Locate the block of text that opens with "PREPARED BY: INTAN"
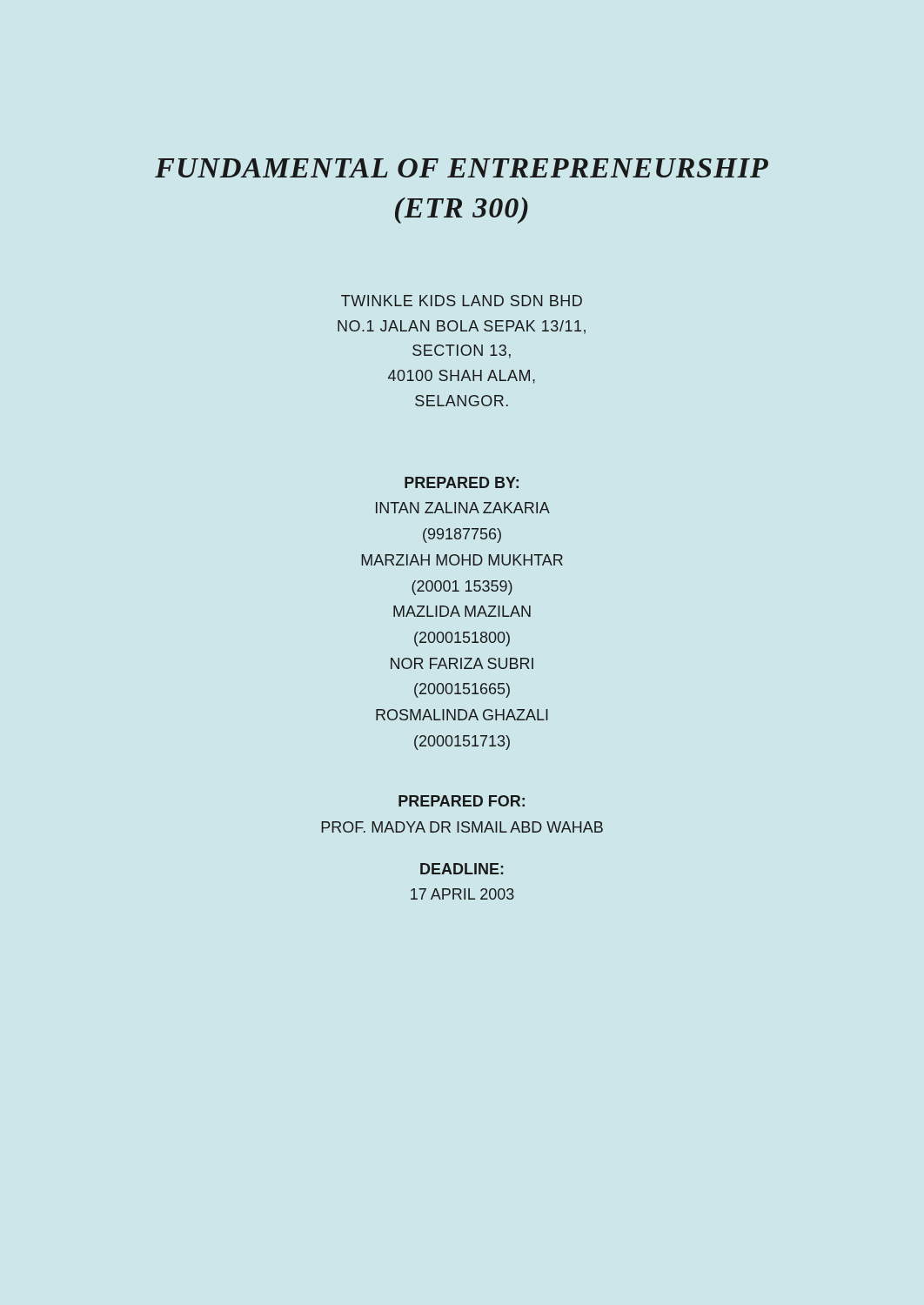The height and width of the screenshot is (1305, 924). point(462,612)
